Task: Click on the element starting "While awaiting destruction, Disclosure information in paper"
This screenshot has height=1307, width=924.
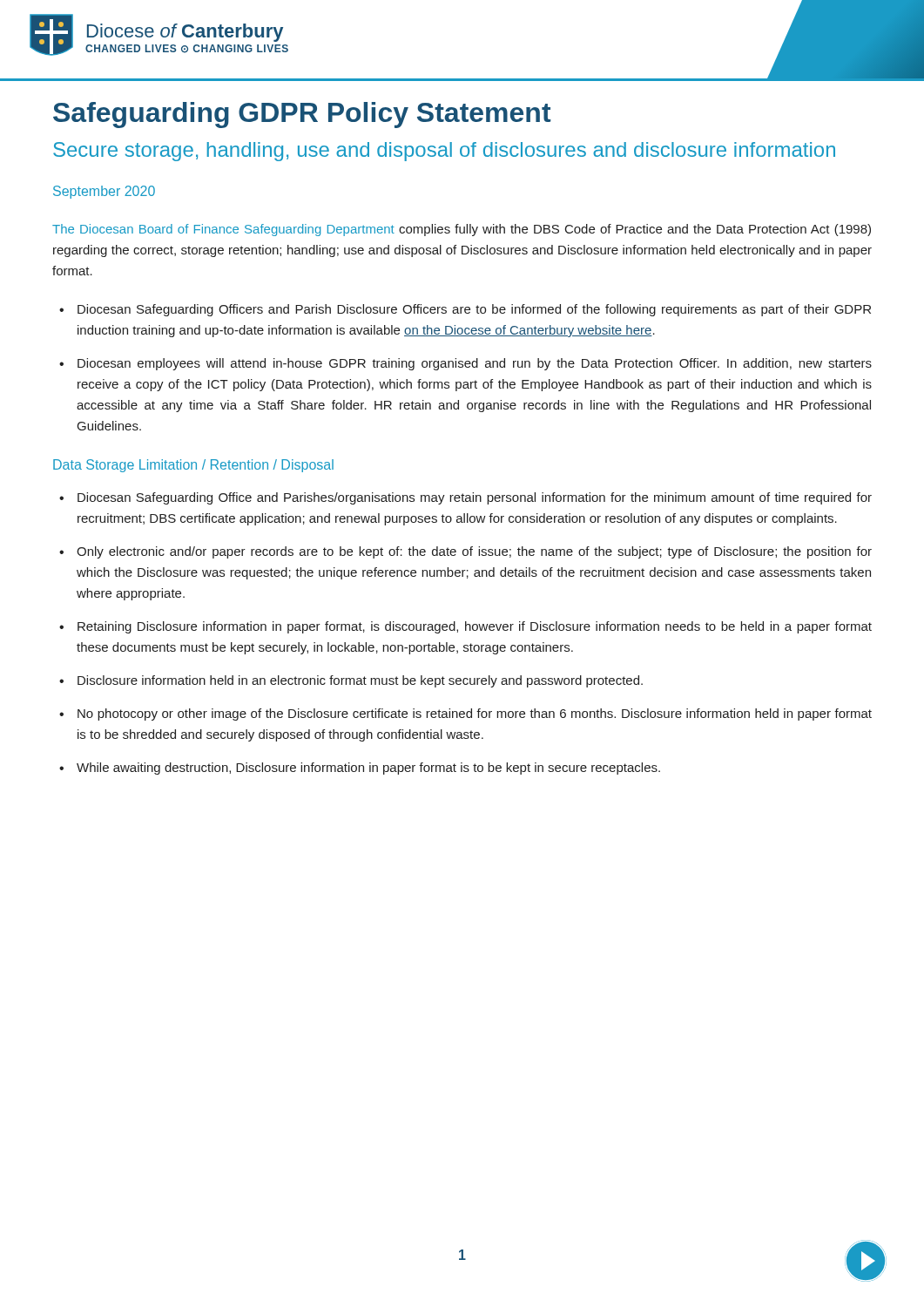Action: click(369, 767)
